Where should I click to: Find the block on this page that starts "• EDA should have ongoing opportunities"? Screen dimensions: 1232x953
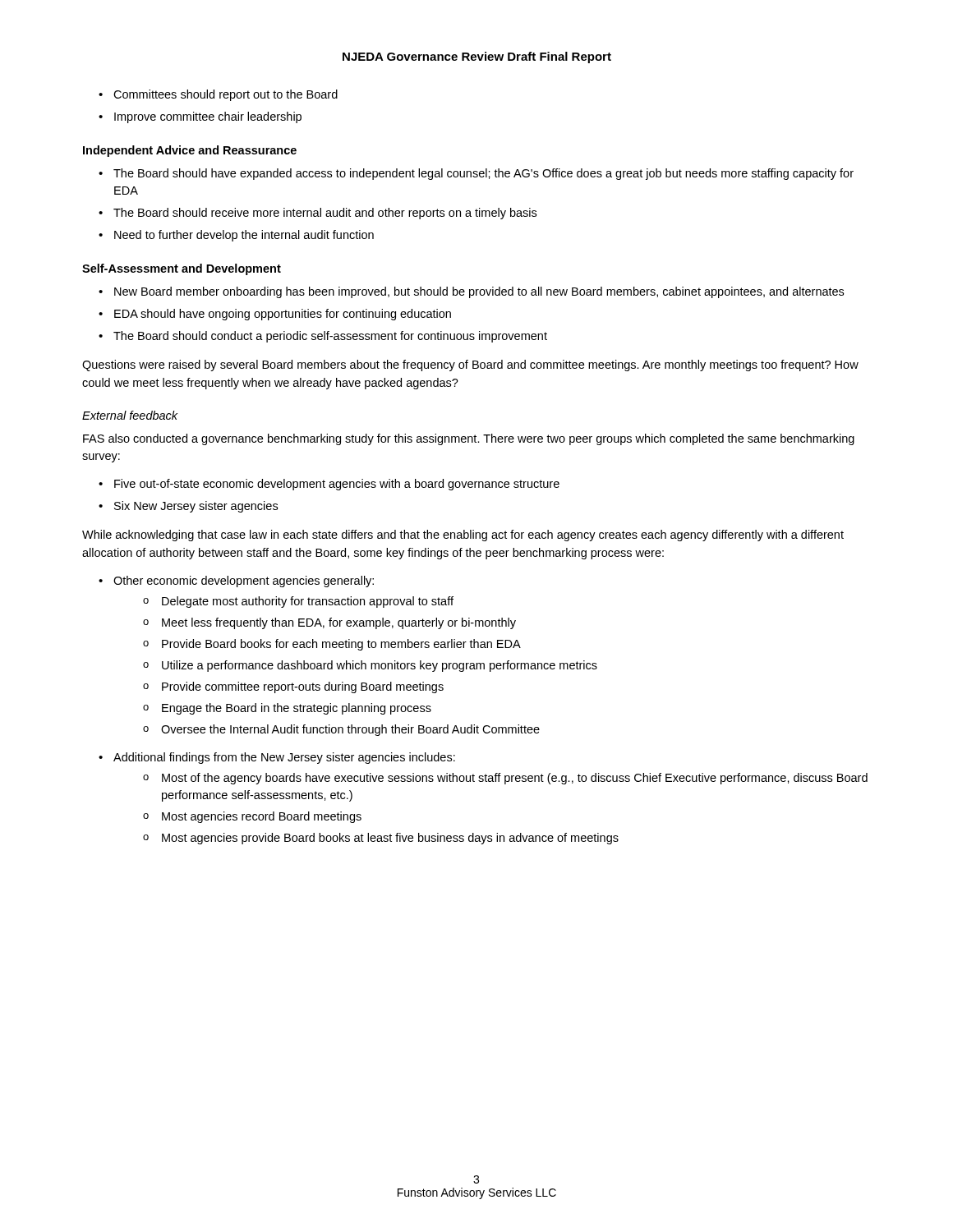click(x=275, y=315)
